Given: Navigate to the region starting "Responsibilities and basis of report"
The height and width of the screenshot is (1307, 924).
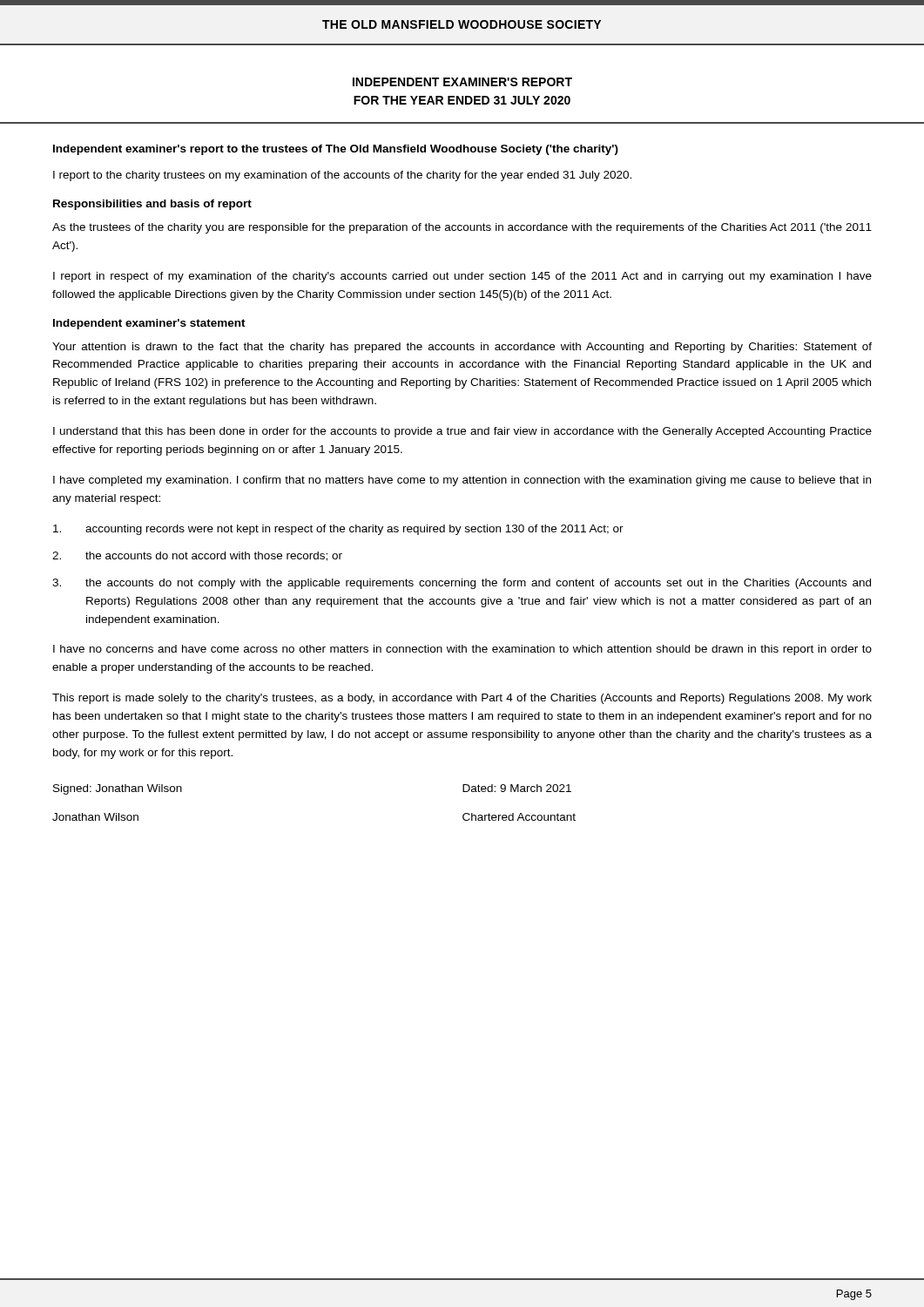Looking at the screenshot, I should click(x=152, y=203).
